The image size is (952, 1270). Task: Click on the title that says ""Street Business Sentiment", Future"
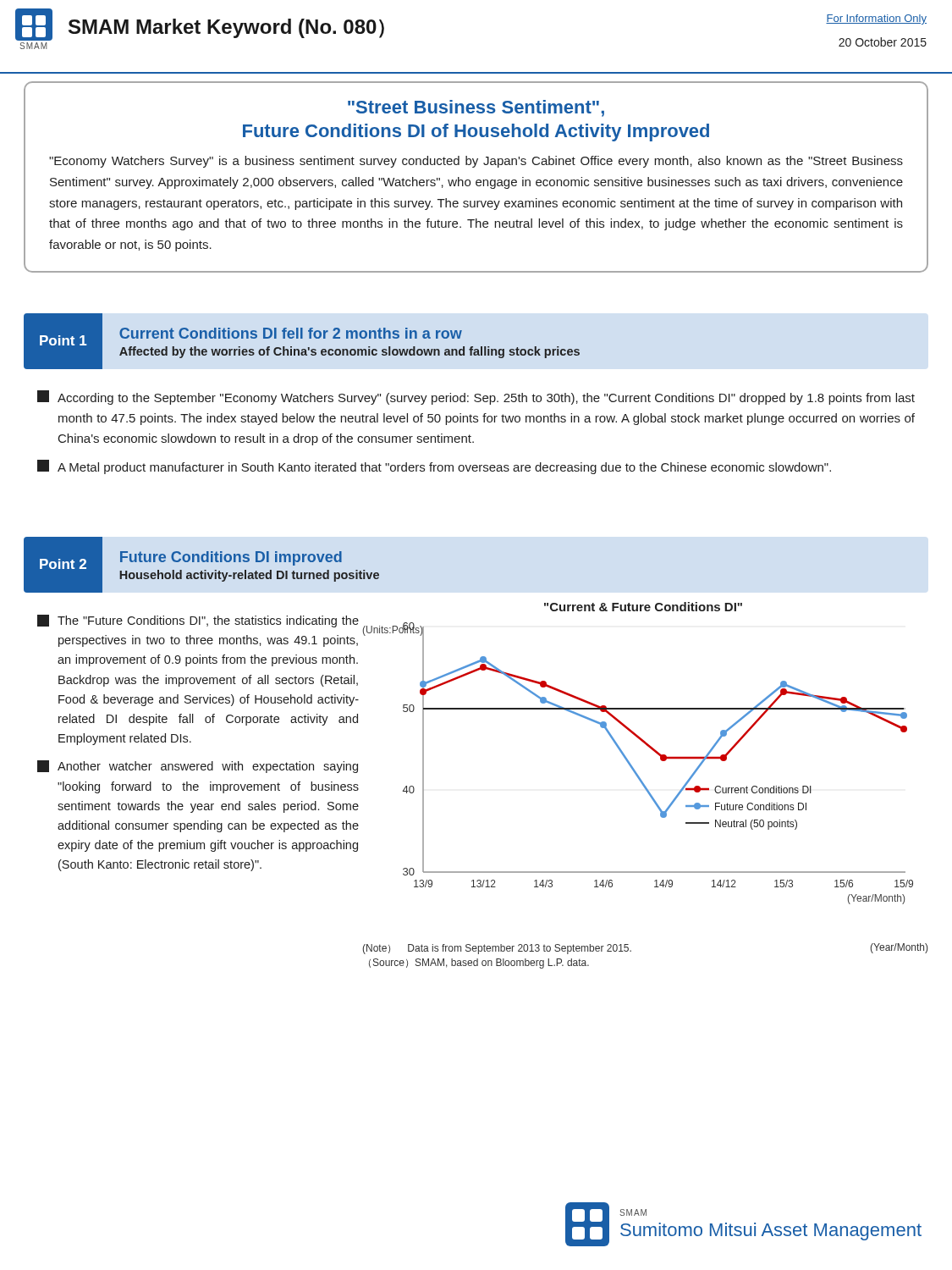coord(476,176)
